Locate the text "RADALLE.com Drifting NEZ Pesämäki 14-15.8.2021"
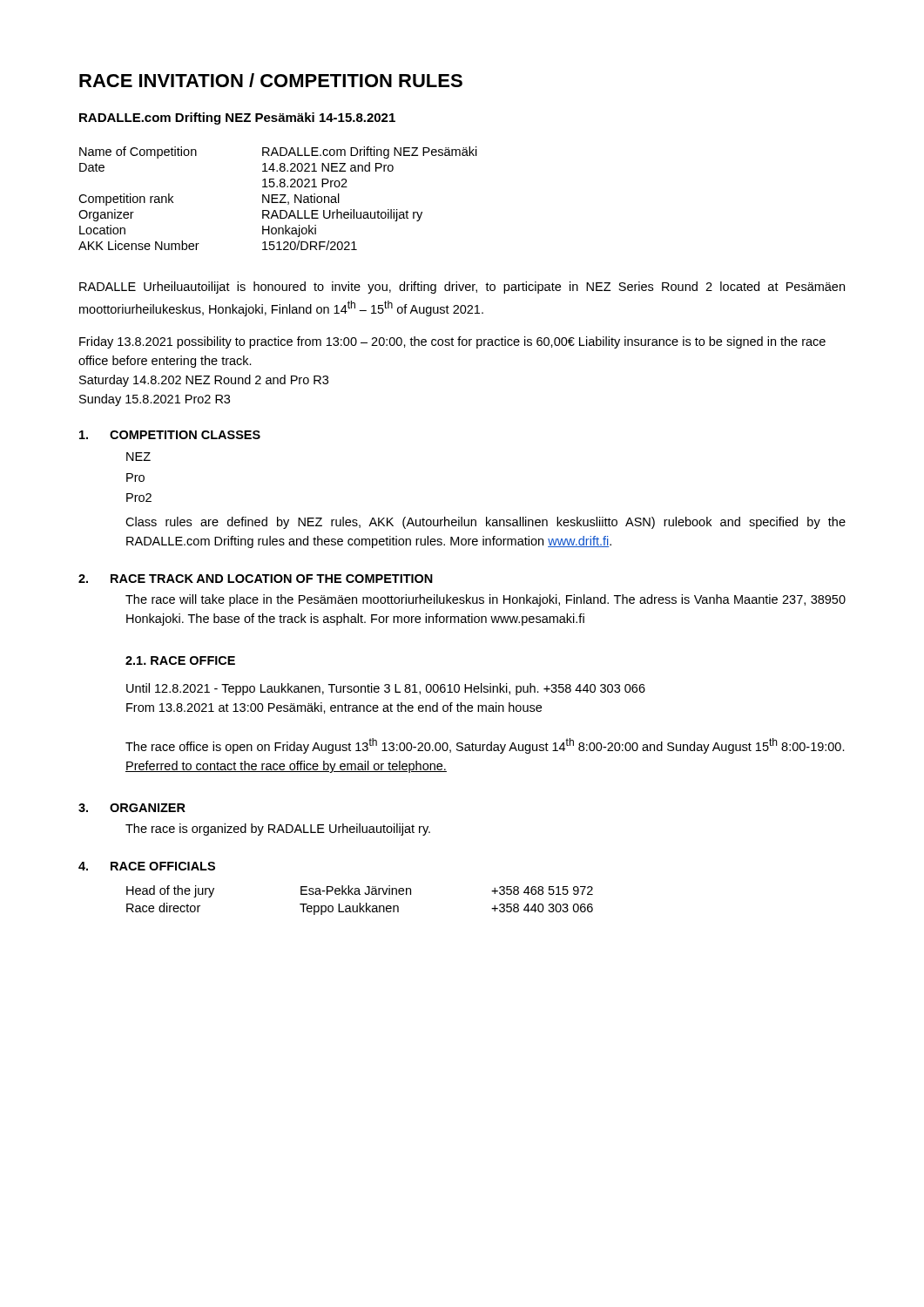Screen dimensions: 1307x924 pos(237,117)
